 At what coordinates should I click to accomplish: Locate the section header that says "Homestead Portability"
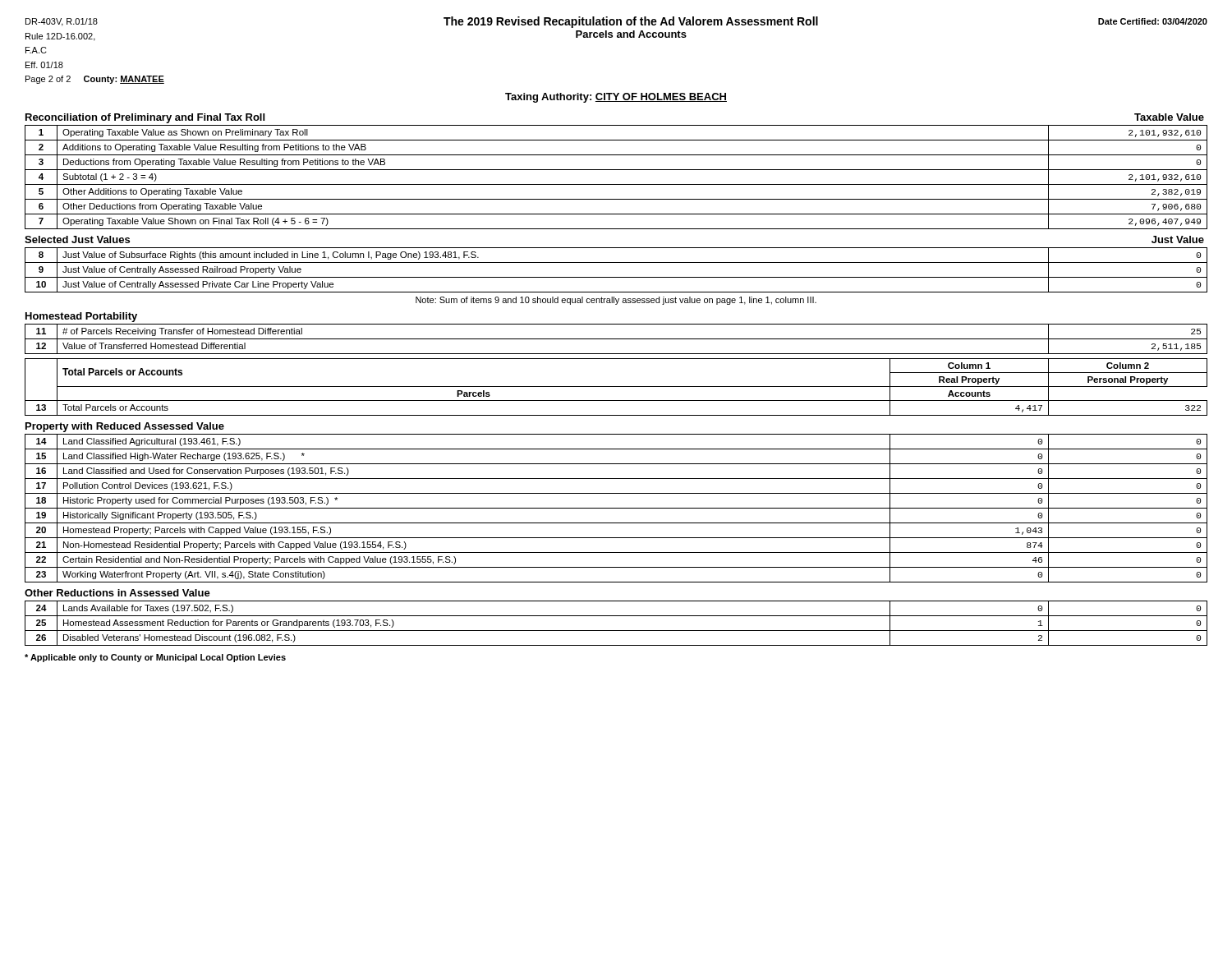coord(81,316)
